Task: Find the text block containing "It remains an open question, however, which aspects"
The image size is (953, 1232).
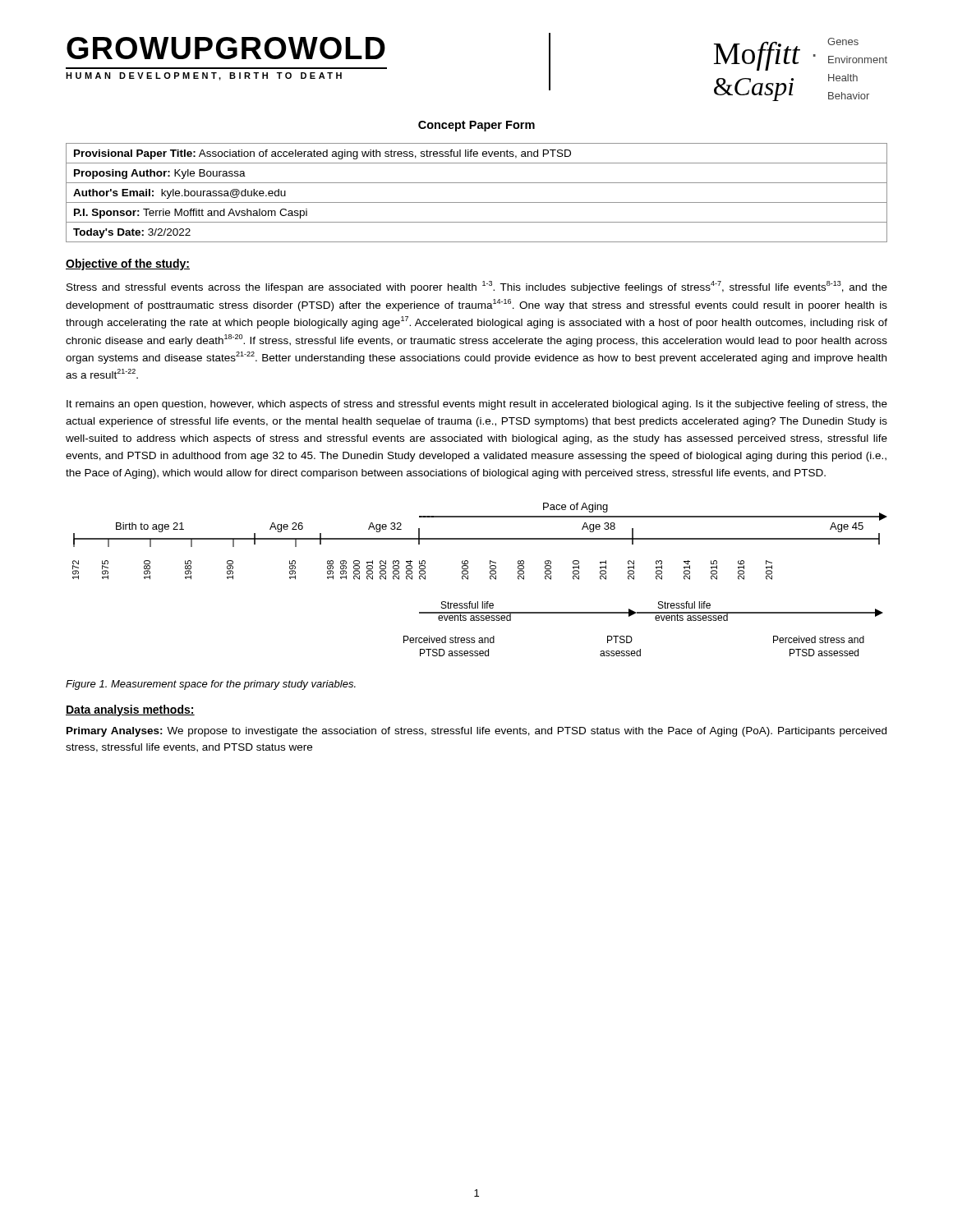Action: coord(476,438)
